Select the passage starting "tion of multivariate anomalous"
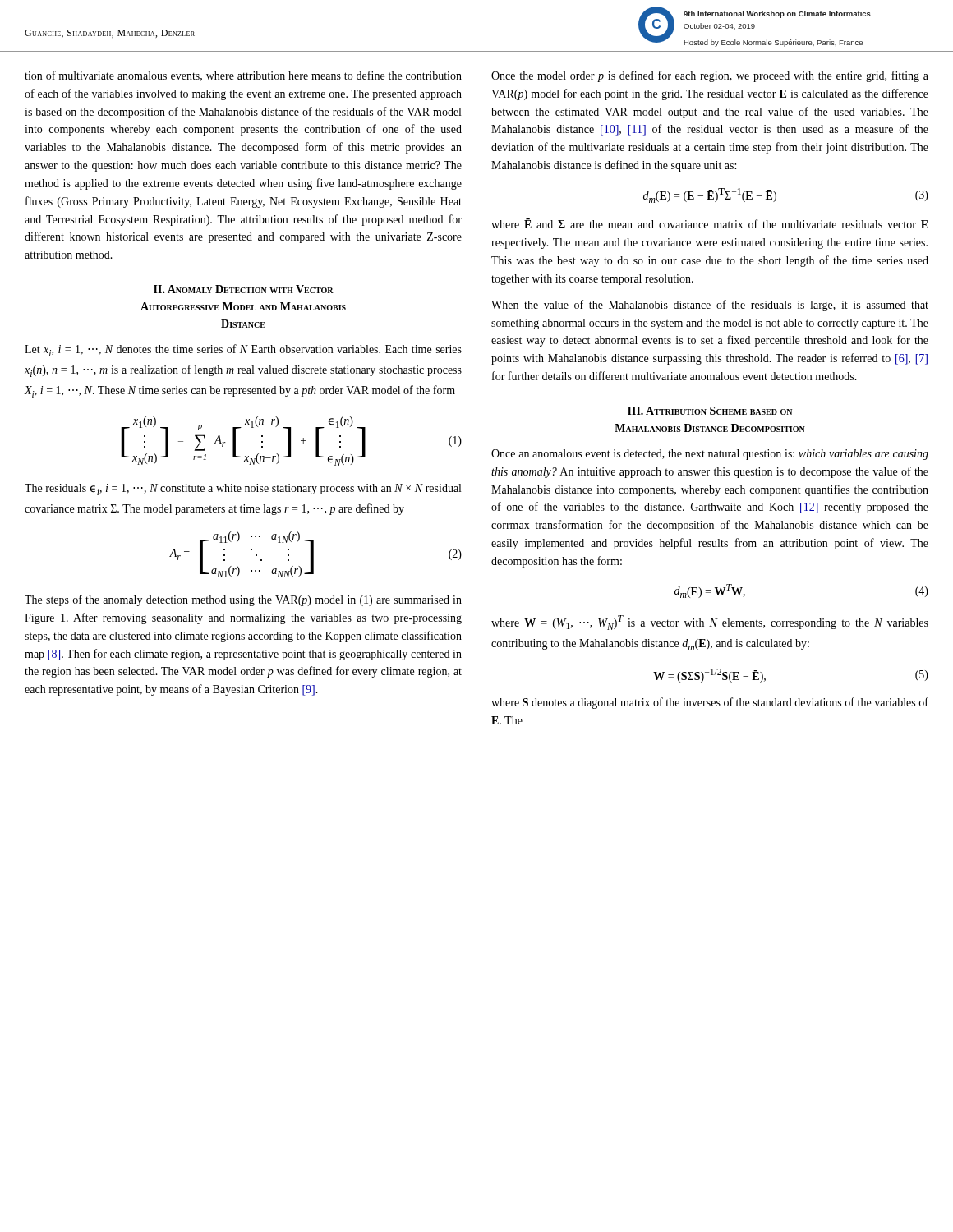The image size is (953, 1232). tap(243, 166)
